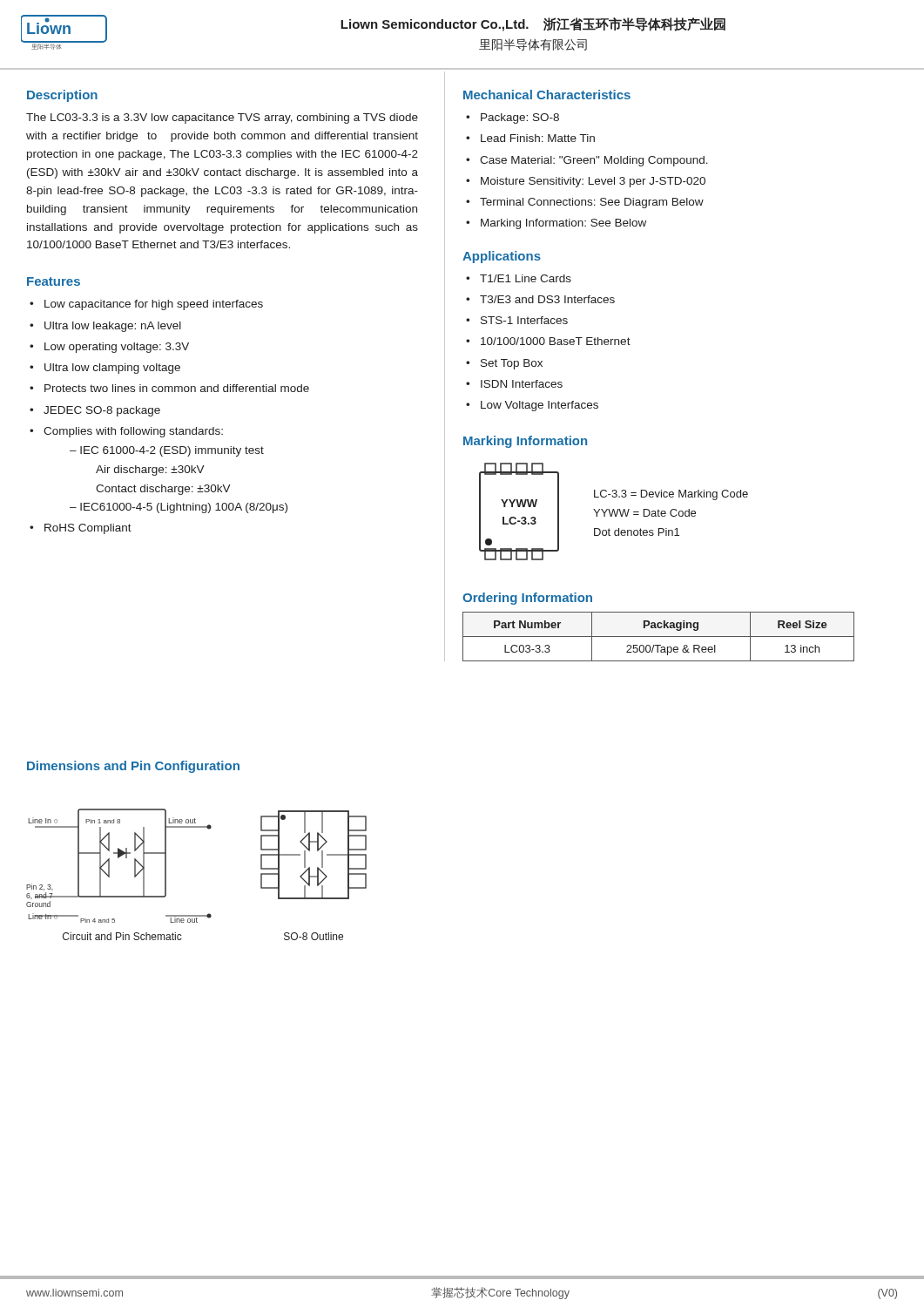924x1307 pixels.
Task: Click on the text starting "Circuit and Pin Schematic"
Action: (x=122, y=937)
